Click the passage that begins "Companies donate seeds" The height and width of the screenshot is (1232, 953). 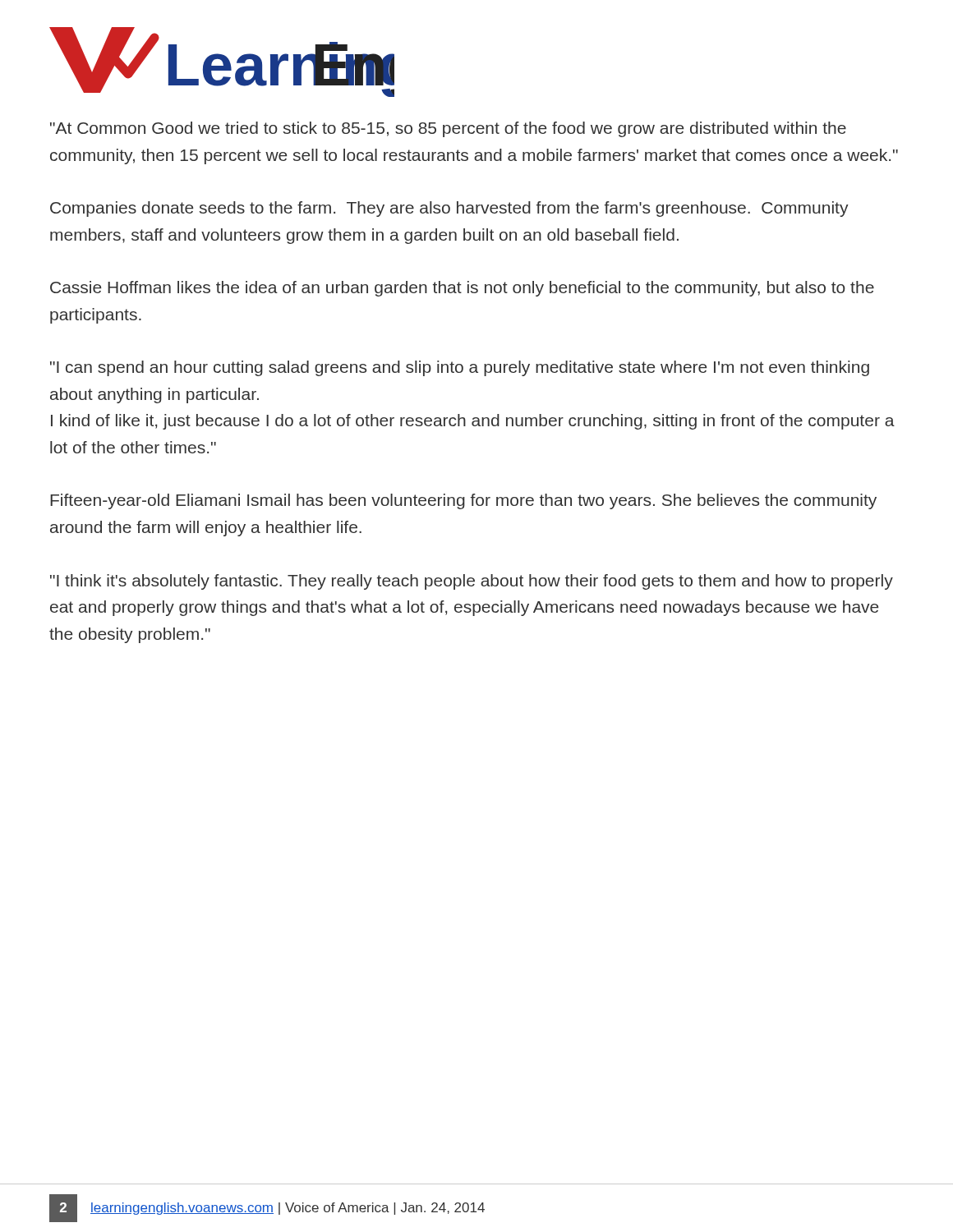click(x=449, y=221)
